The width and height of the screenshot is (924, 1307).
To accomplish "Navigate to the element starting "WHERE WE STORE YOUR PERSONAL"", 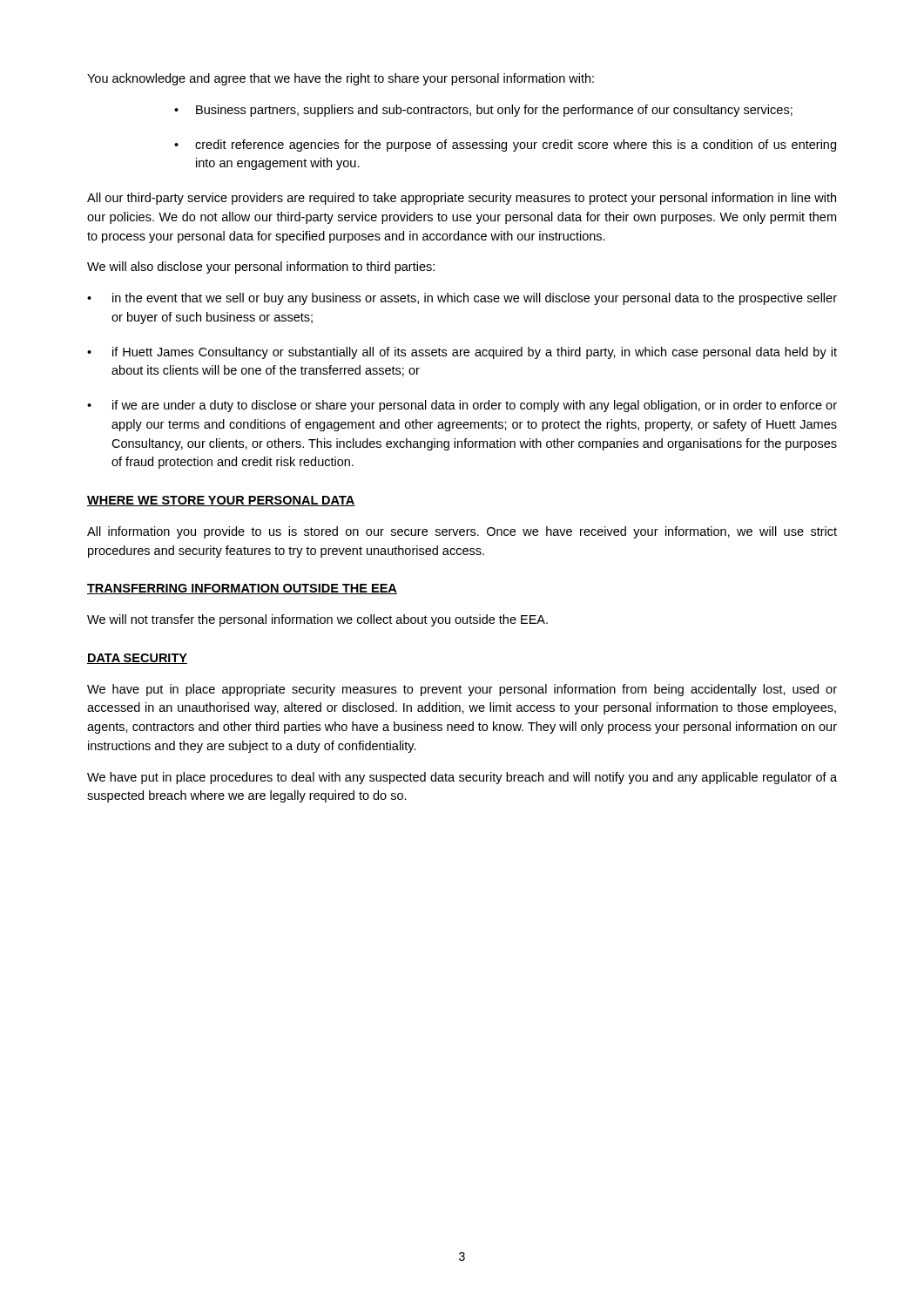I will coord(221,501).
